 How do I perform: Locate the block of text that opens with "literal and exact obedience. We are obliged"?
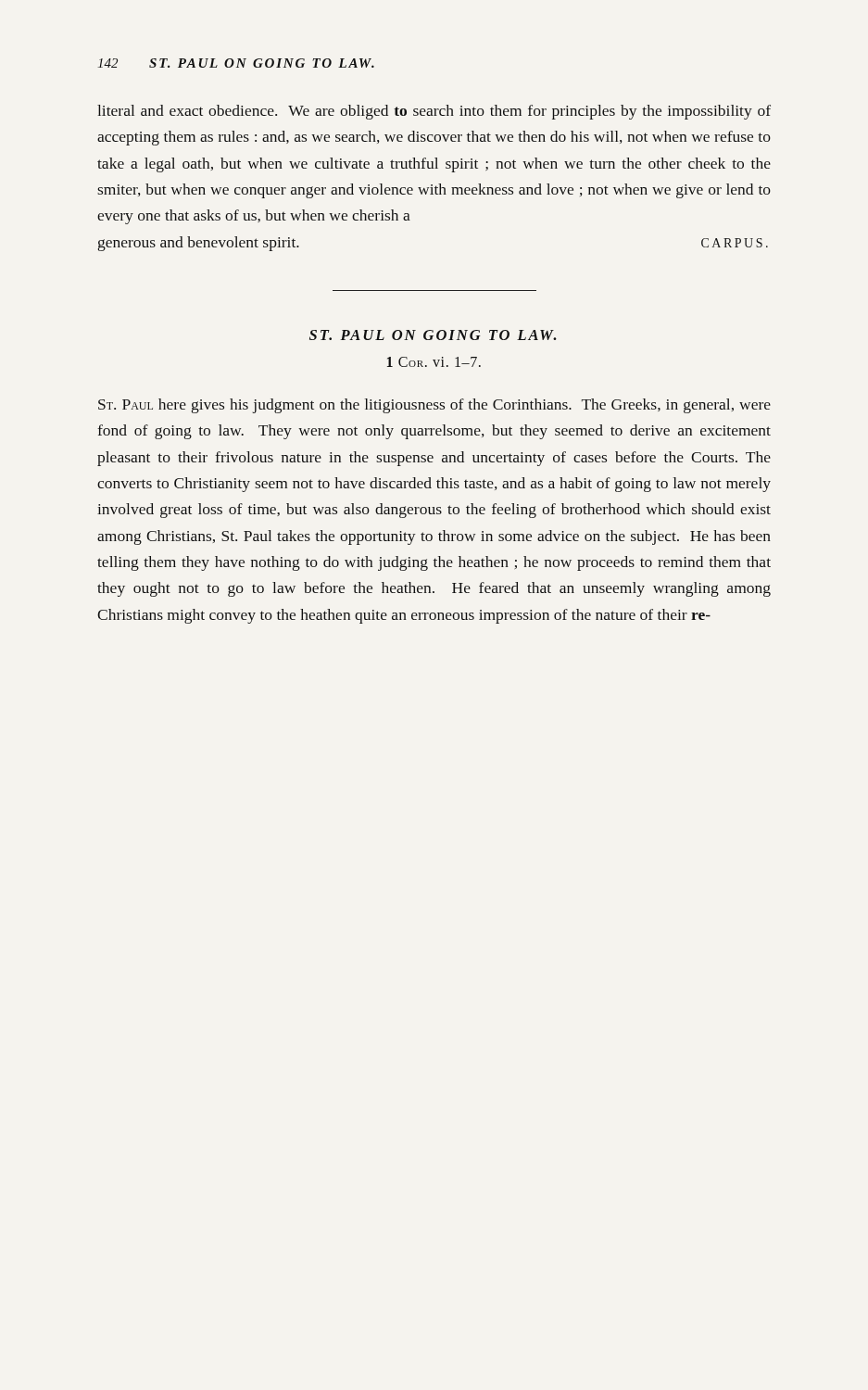434,178
